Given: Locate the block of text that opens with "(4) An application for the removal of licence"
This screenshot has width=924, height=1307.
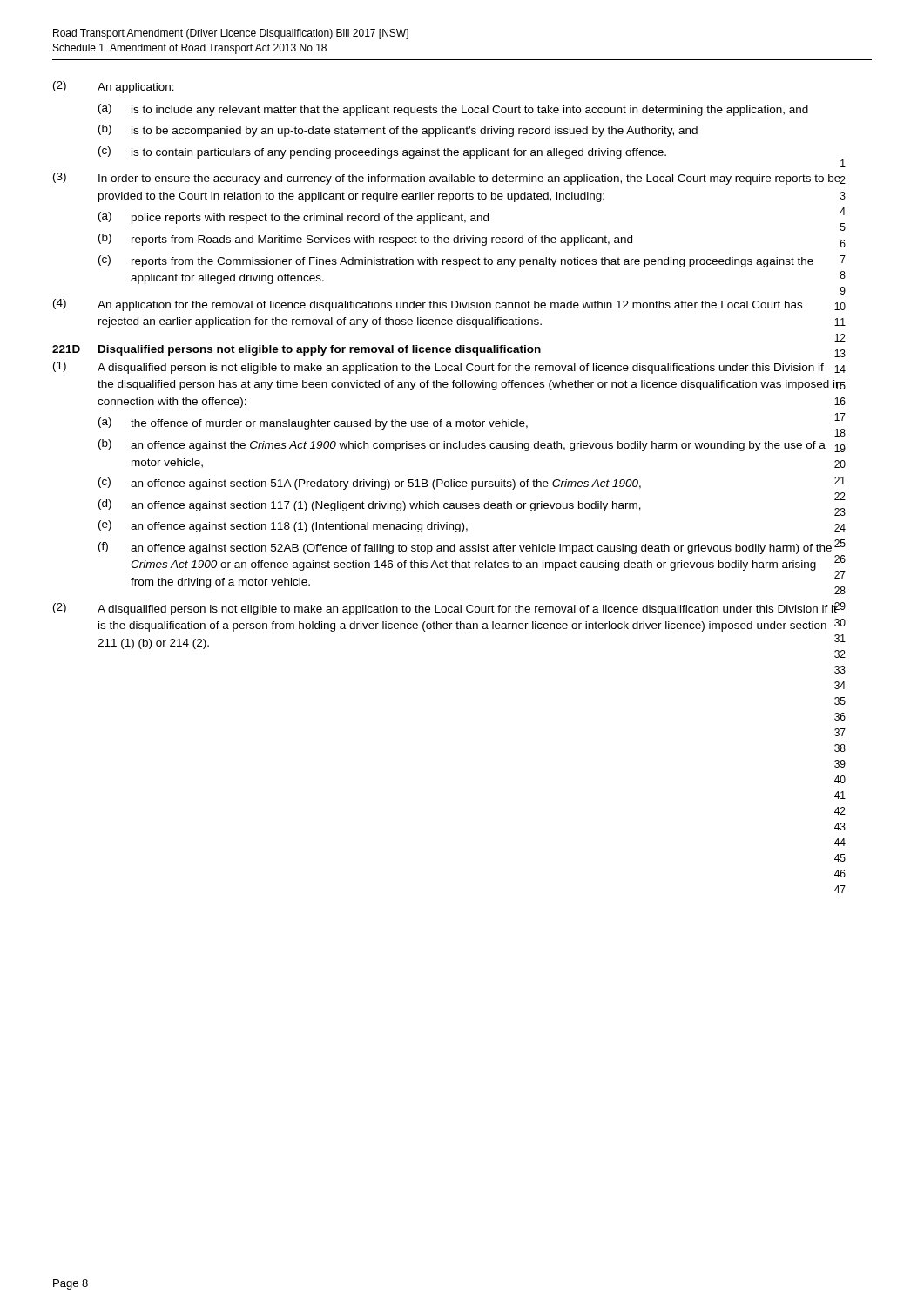Looking at the screenshot, I should 447,316.
